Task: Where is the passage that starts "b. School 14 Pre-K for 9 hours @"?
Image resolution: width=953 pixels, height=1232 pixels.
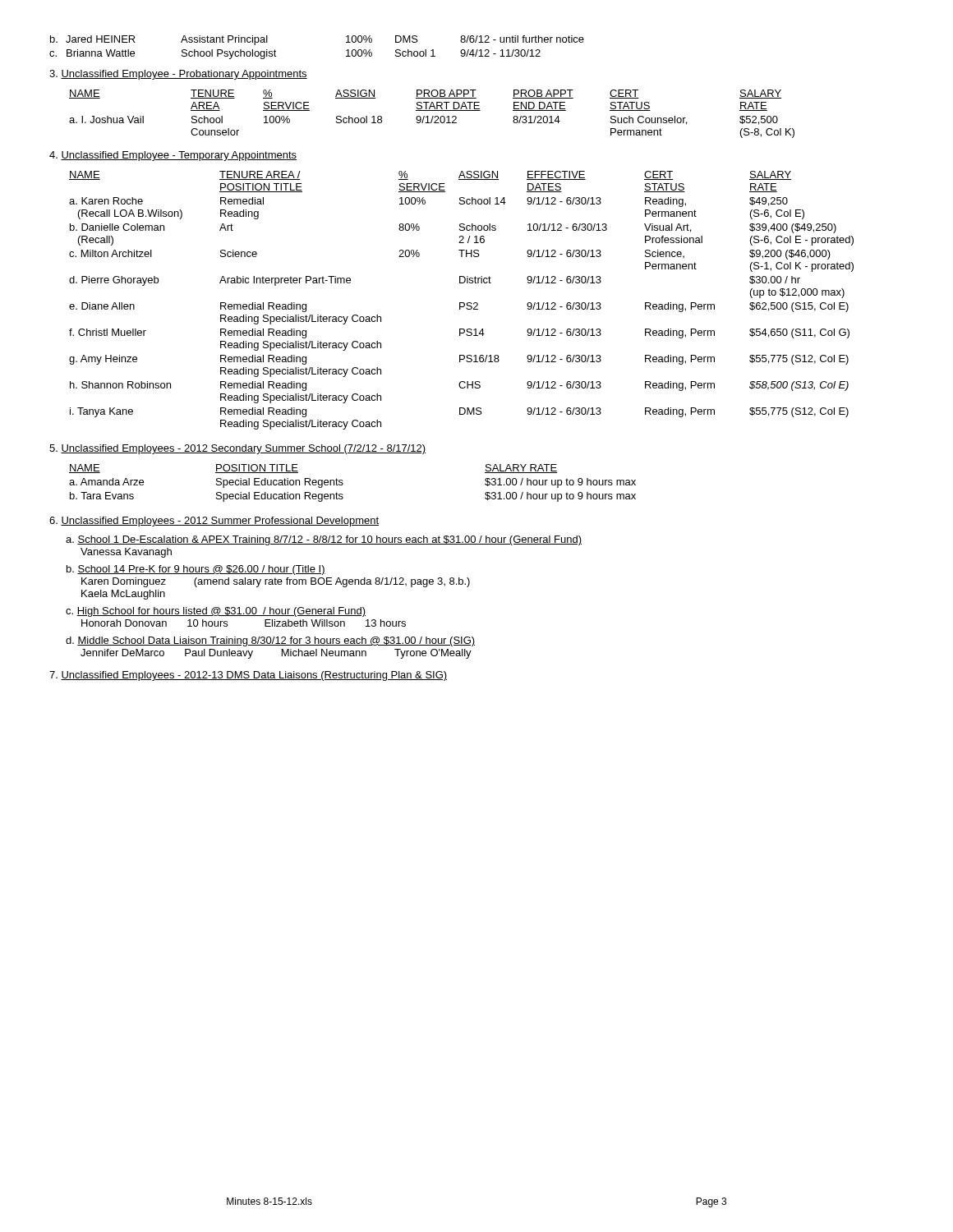Action: pos(268,581)
